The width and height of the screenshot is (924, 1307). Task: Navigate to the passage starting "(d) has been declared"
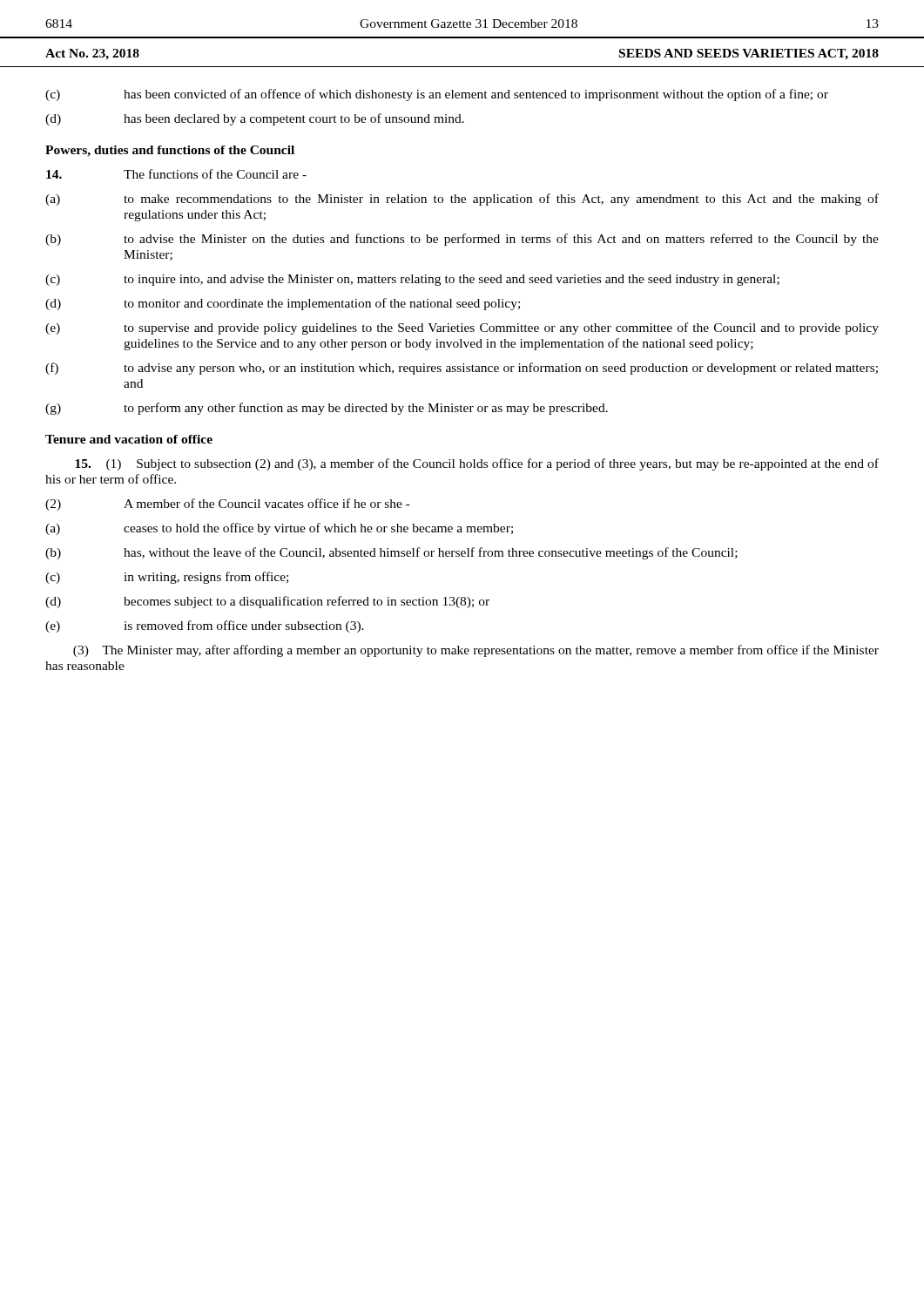462,119
